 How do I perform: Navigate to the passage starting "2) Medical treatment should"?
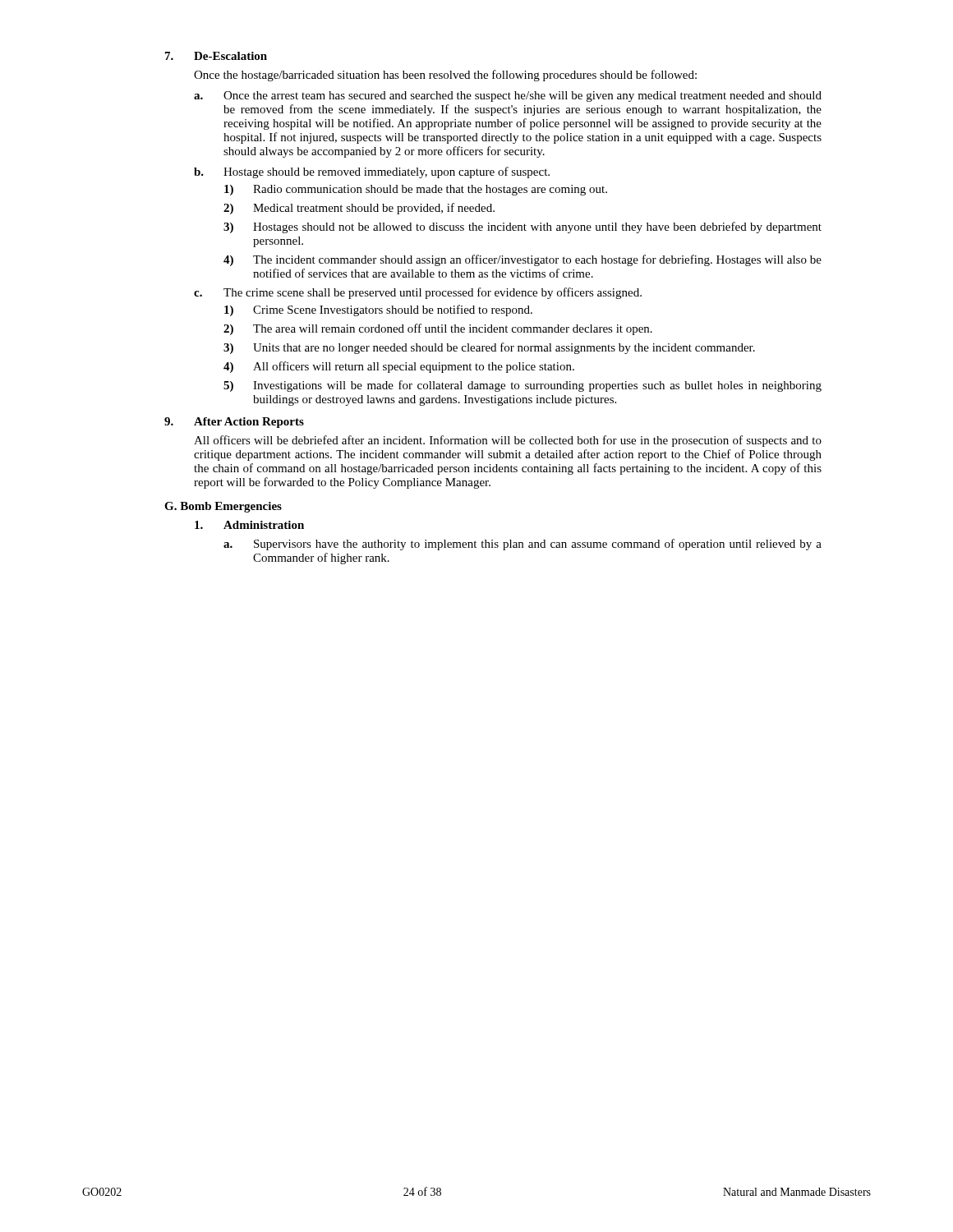coord(359,208)
